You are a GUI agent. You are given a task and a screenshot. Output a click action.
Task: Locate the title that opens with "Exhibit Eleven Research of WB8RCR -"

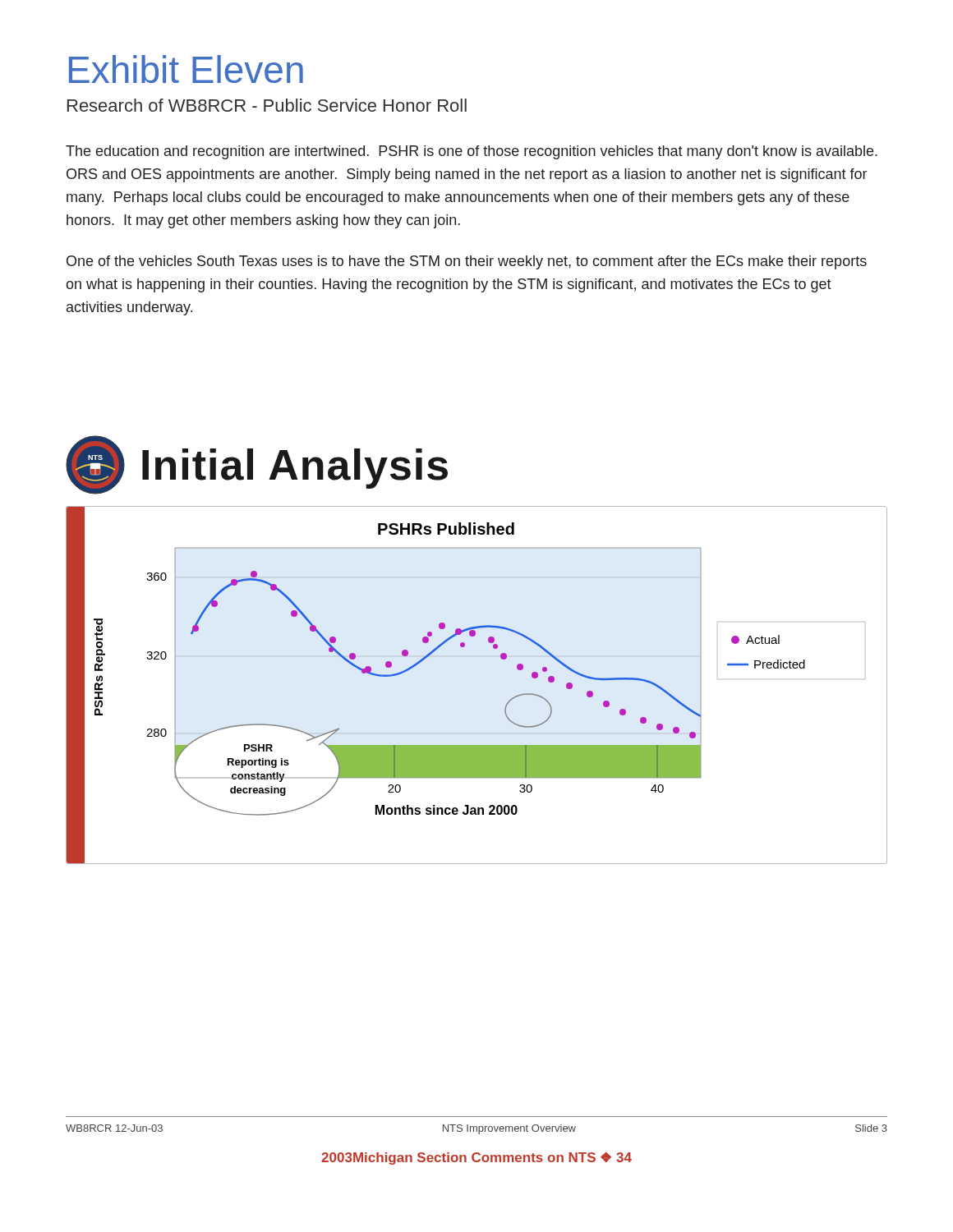pos(267,83)
